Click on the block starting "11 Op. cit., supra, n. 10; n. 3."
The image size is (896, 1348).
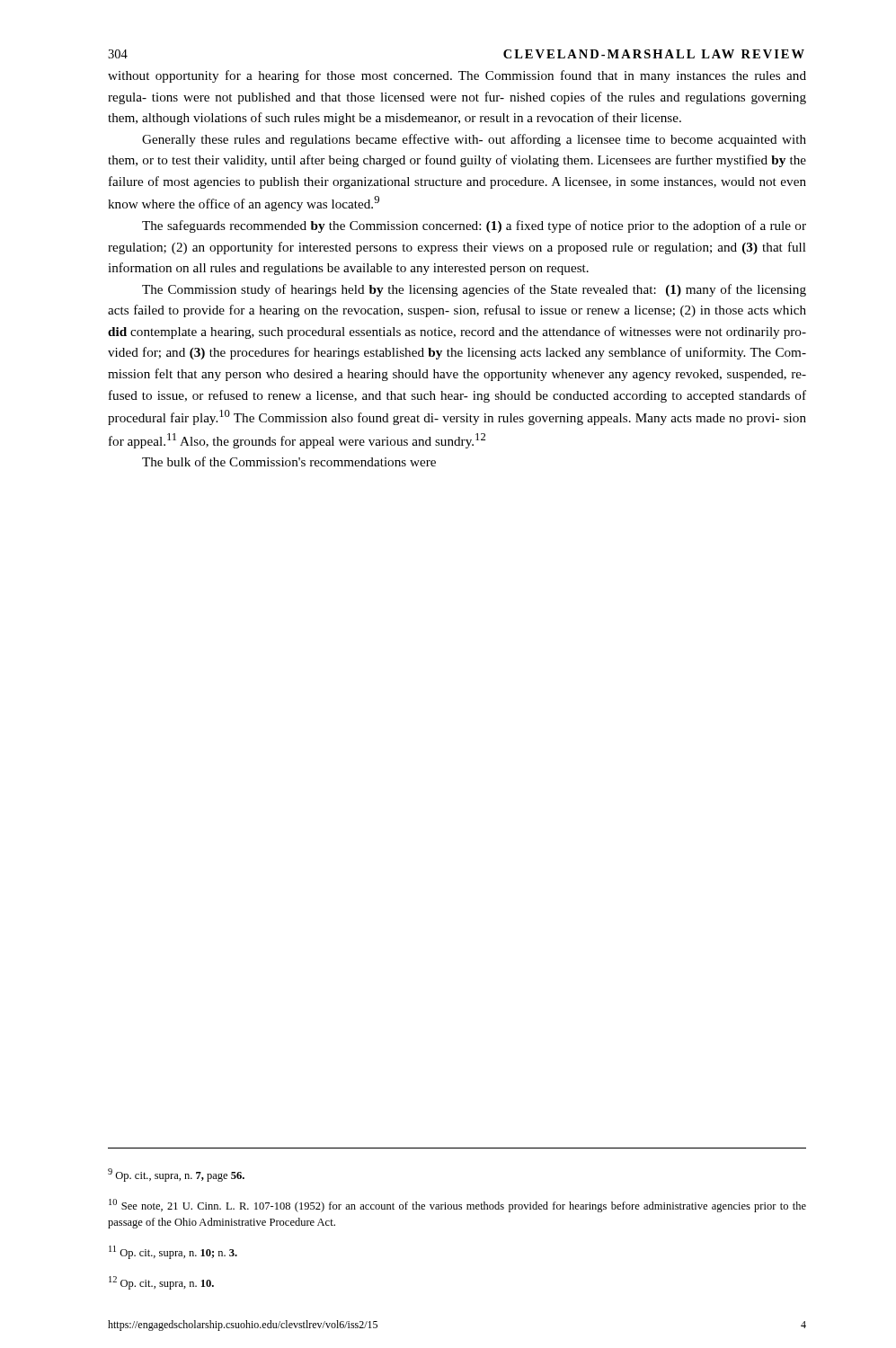[x=173, y=1252]
